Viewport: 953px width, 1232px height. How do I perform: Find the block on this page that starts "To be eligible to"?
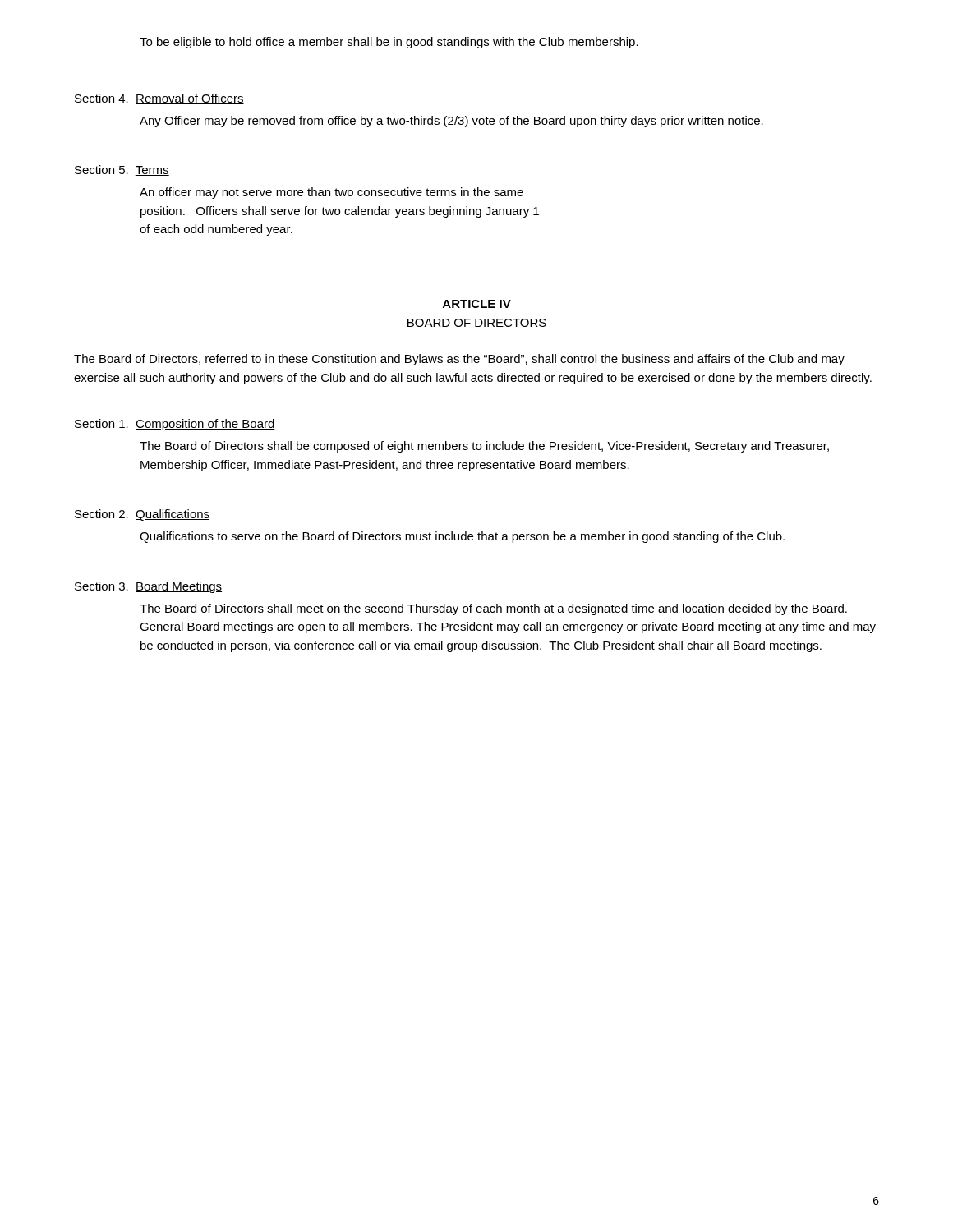[509, 42]
